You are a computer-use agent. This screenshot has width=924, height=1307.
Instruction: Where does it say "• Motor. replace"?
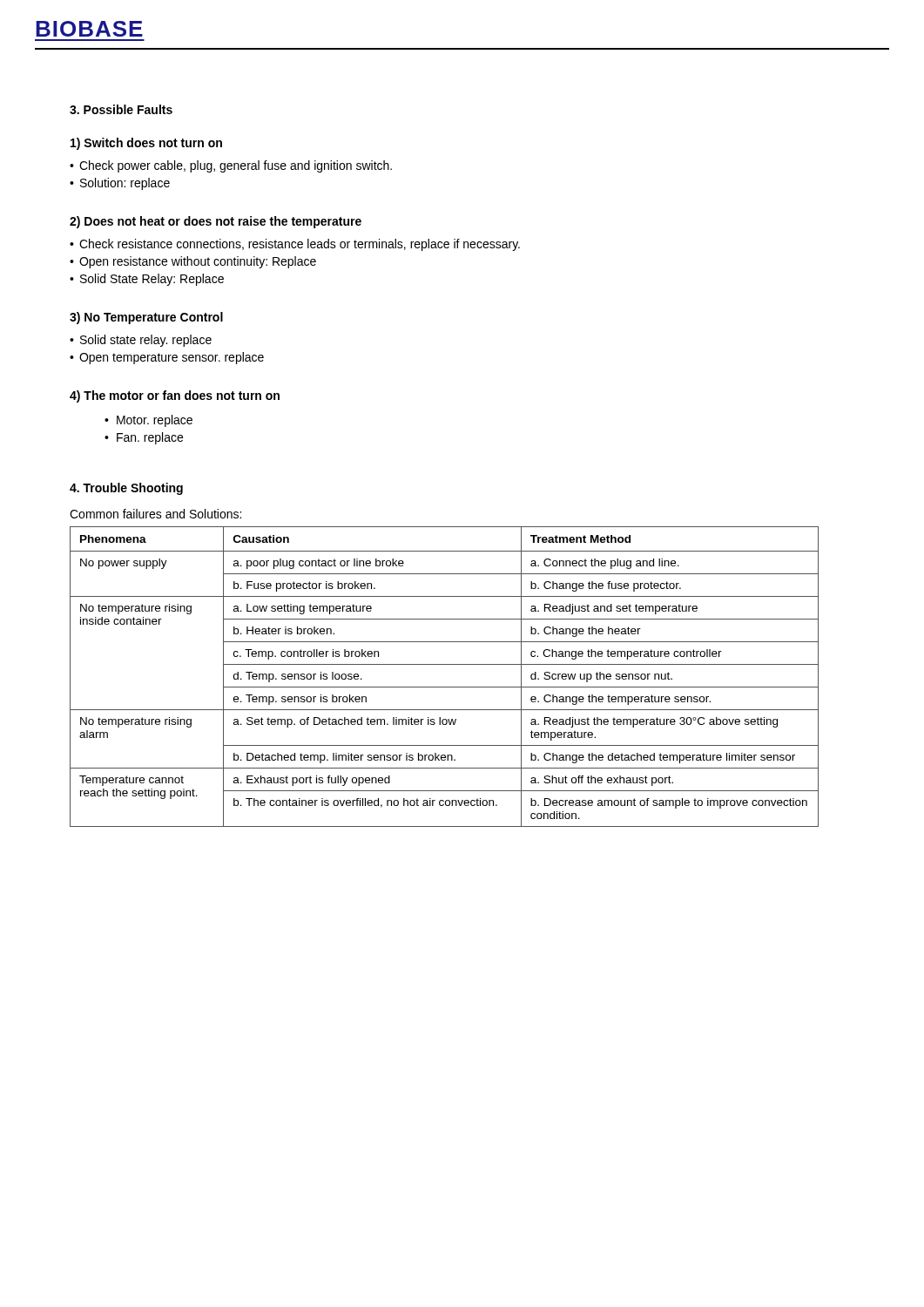click(x=149, y=420)
